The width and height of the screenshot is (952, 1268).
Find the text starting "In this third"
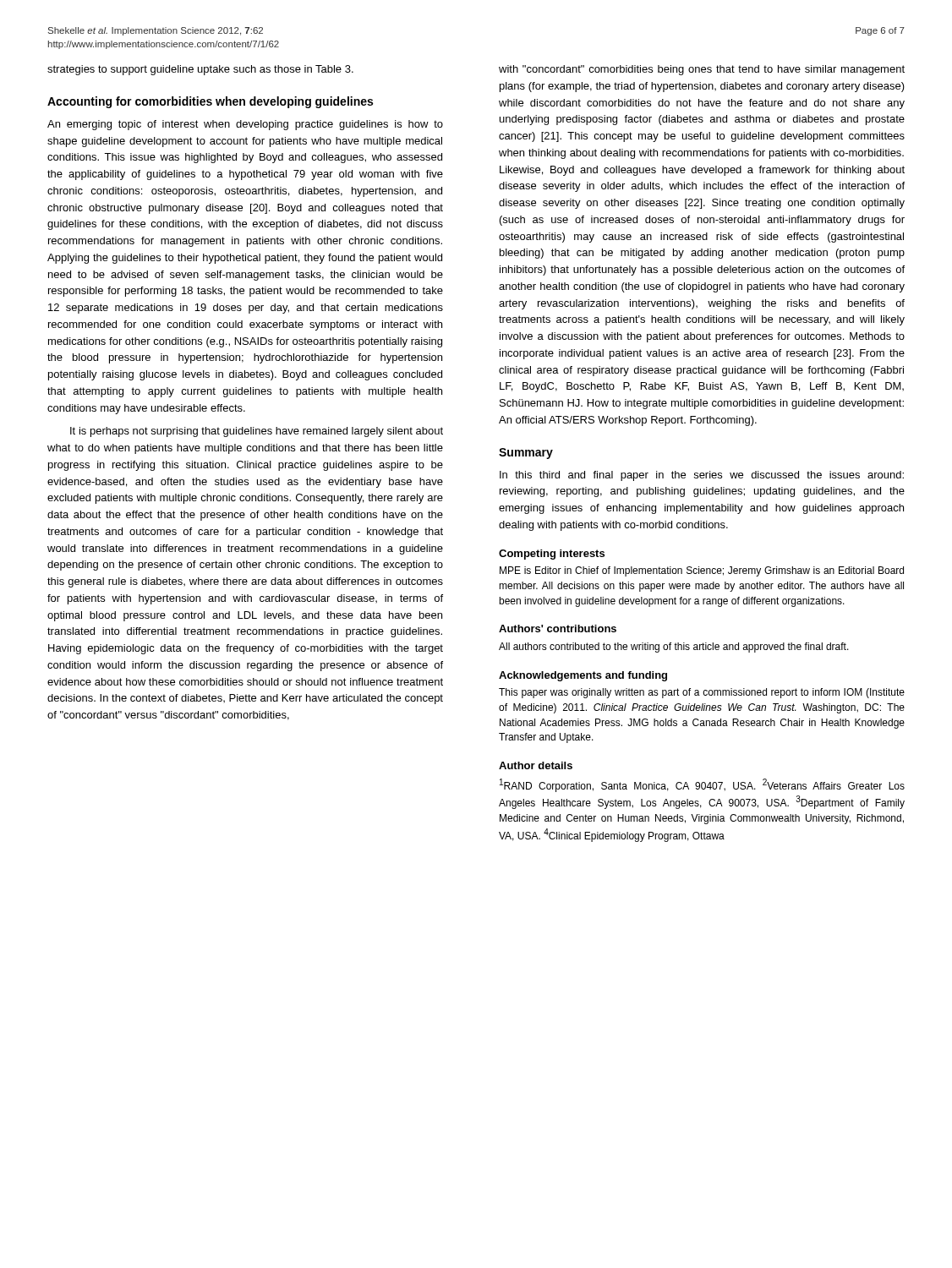click(702, 500)
